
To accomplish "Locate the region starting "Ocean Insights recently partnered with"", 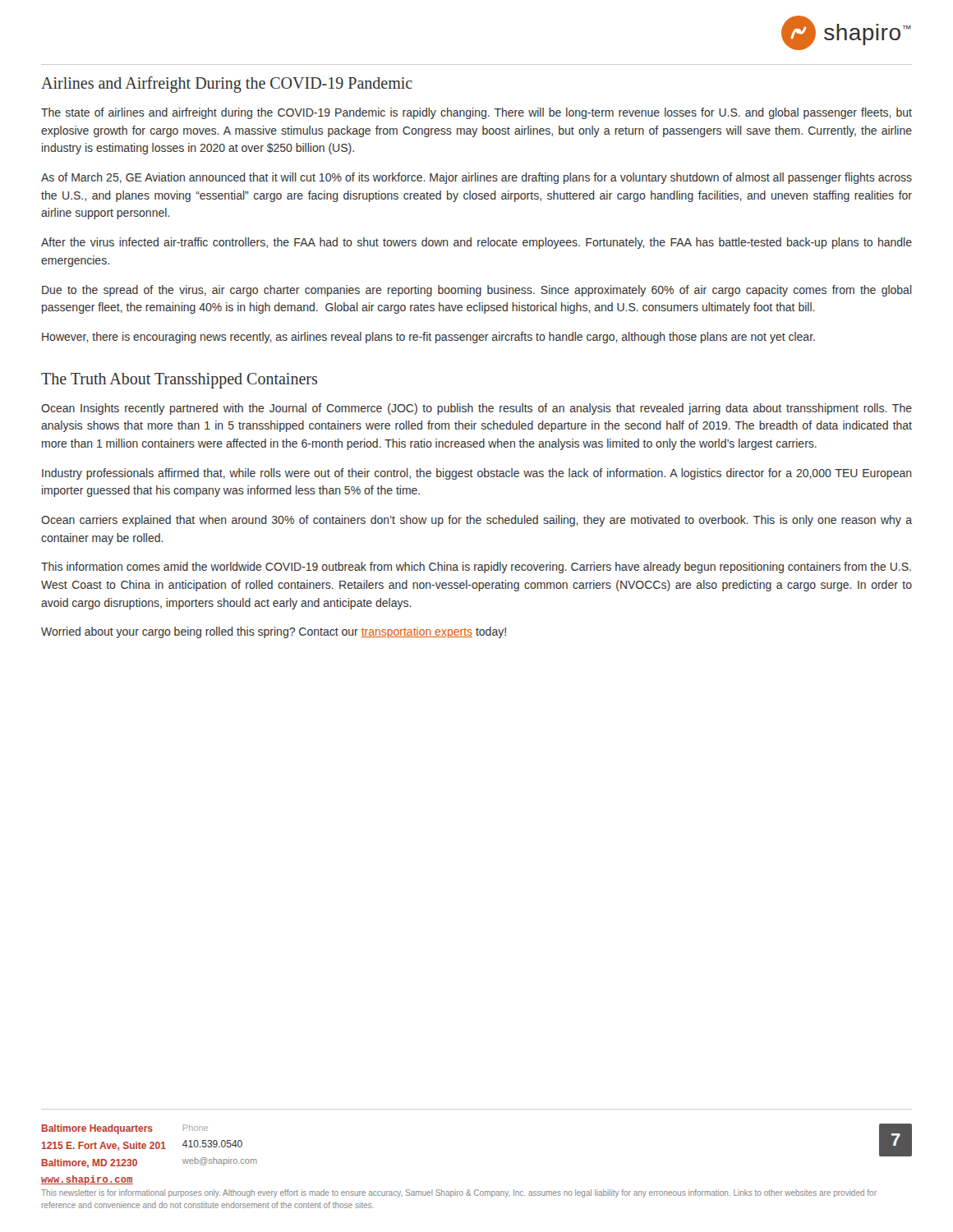I will tap(476, 426).
